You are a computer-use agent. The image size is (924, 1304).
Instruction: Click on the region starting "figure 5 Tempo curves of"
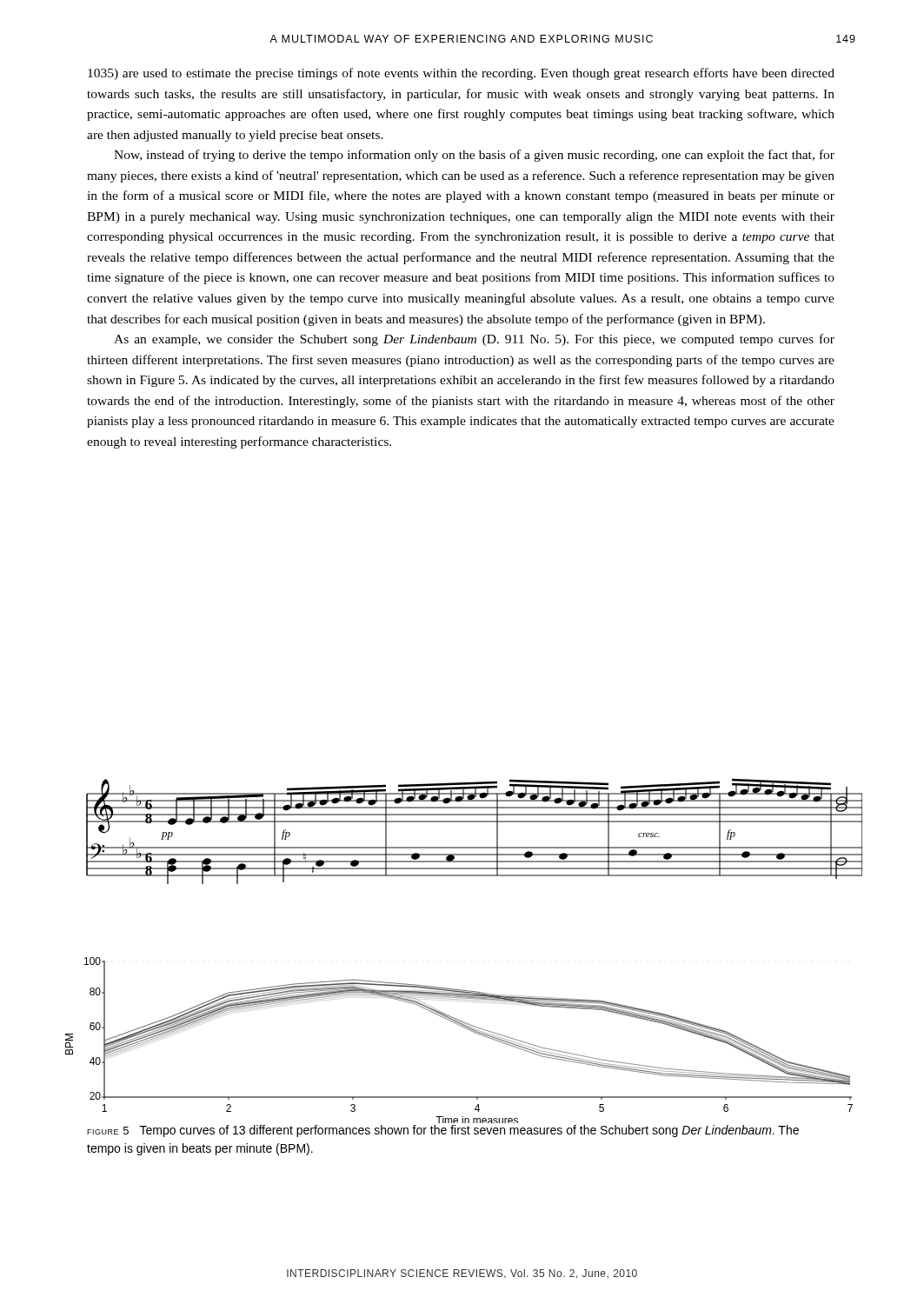pyautogui.click(x=443, y=1139)
